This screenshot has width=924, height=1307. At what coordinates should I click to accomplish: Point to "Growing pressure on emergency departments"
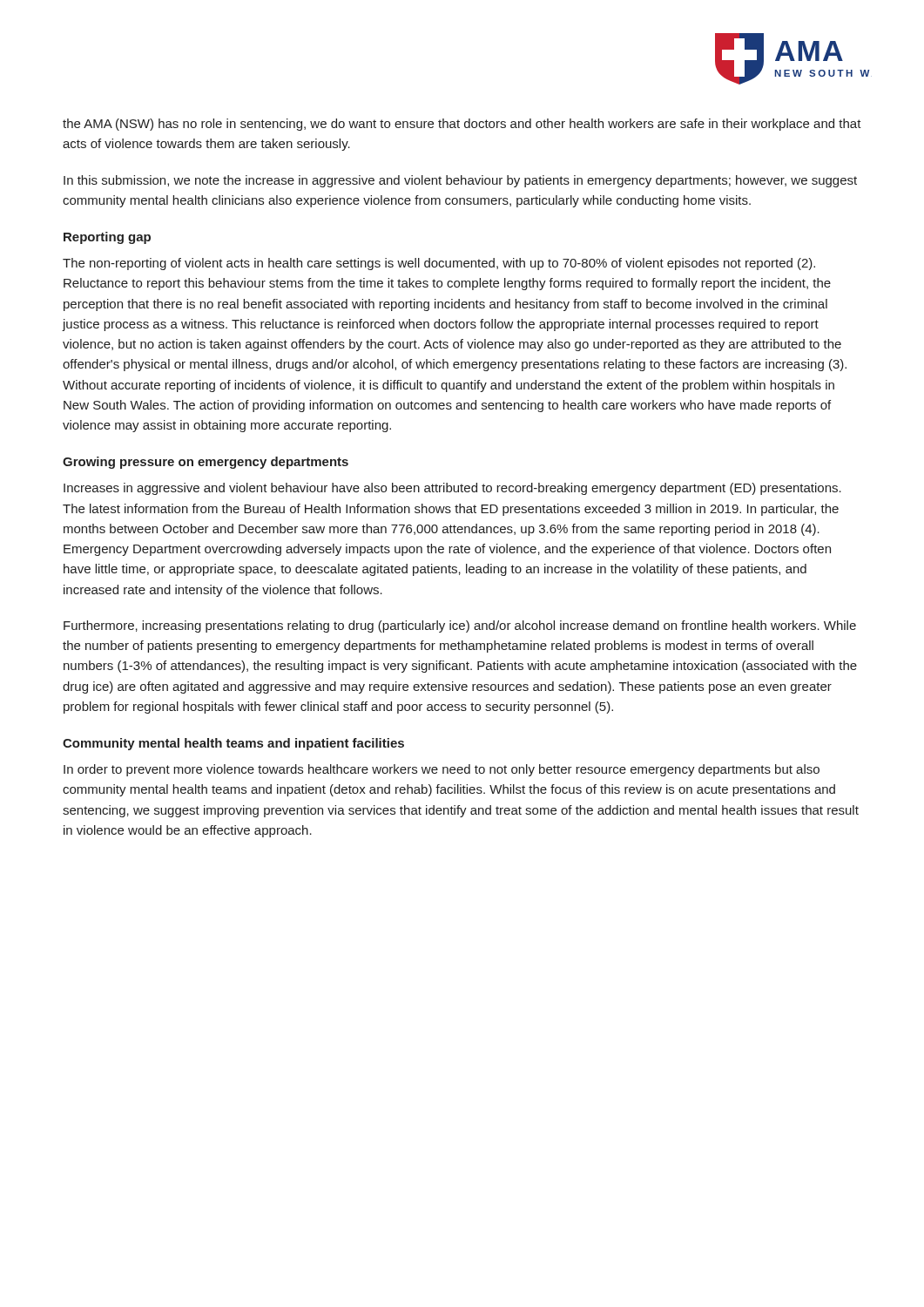click(x=206, y=462)
